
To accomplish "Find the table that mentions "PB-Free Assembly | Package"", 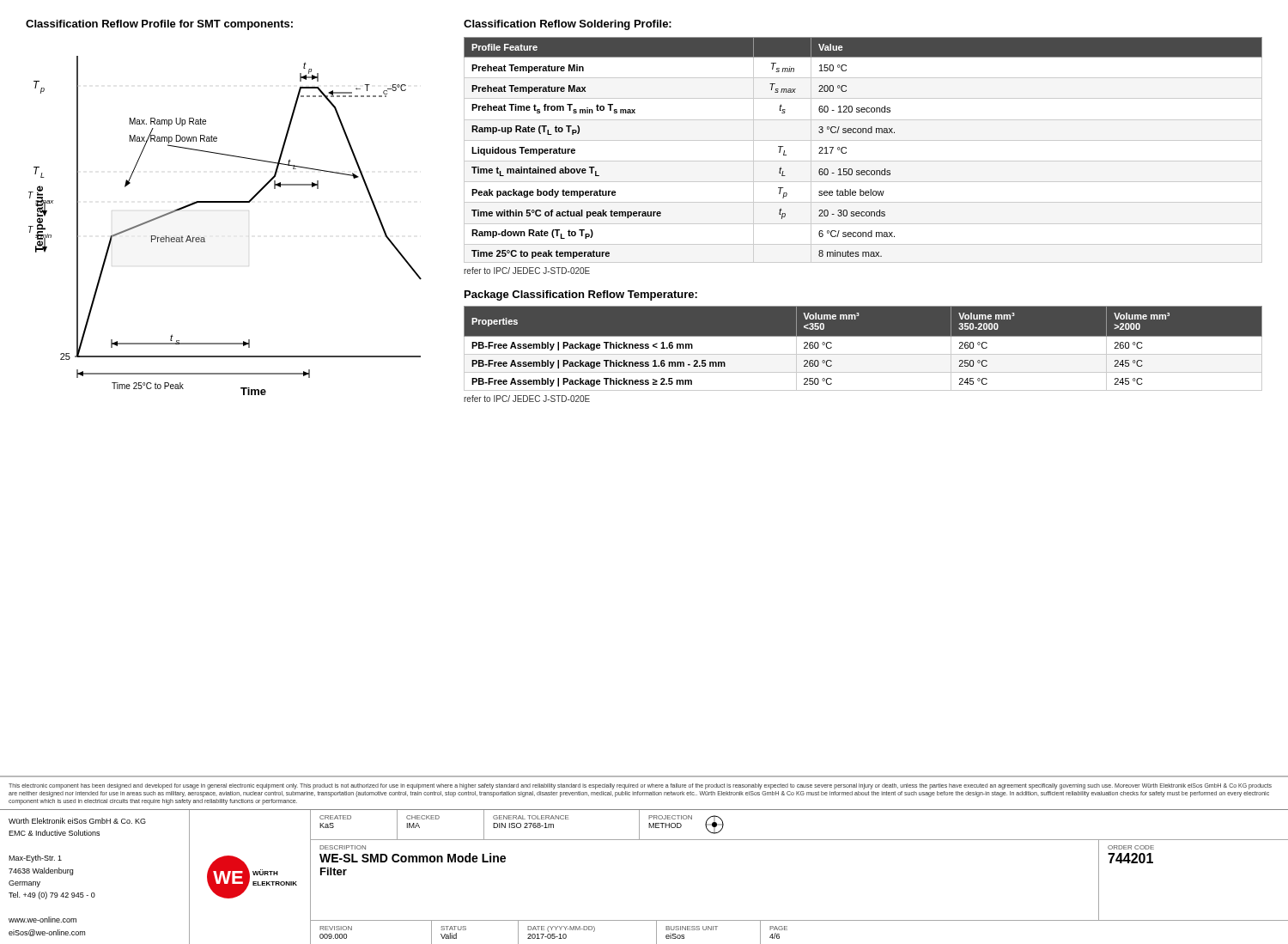I will (863, 348).
